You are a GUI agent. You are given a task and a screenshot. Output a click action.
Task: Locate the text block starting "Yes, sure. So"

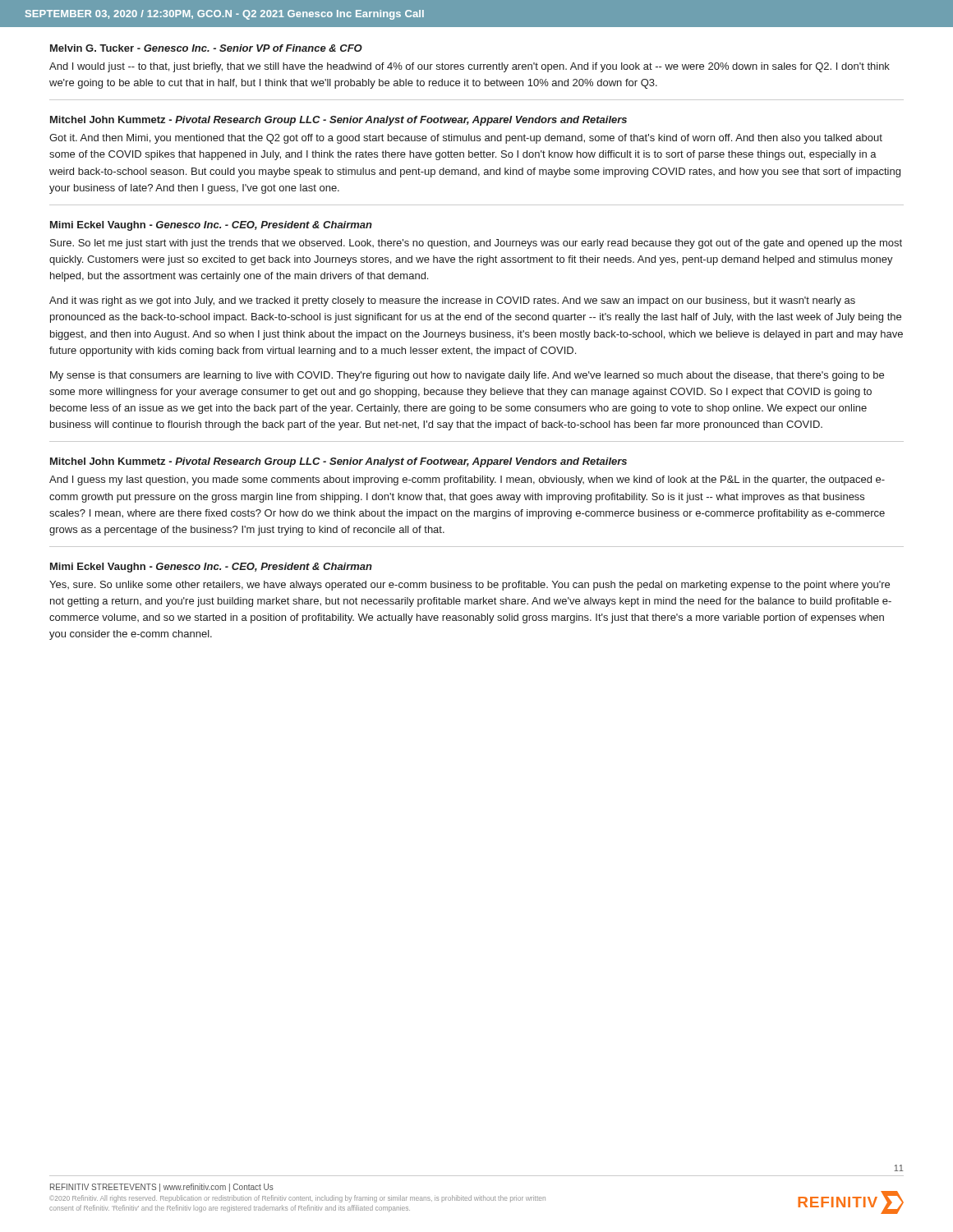click(x=470, y=609)
